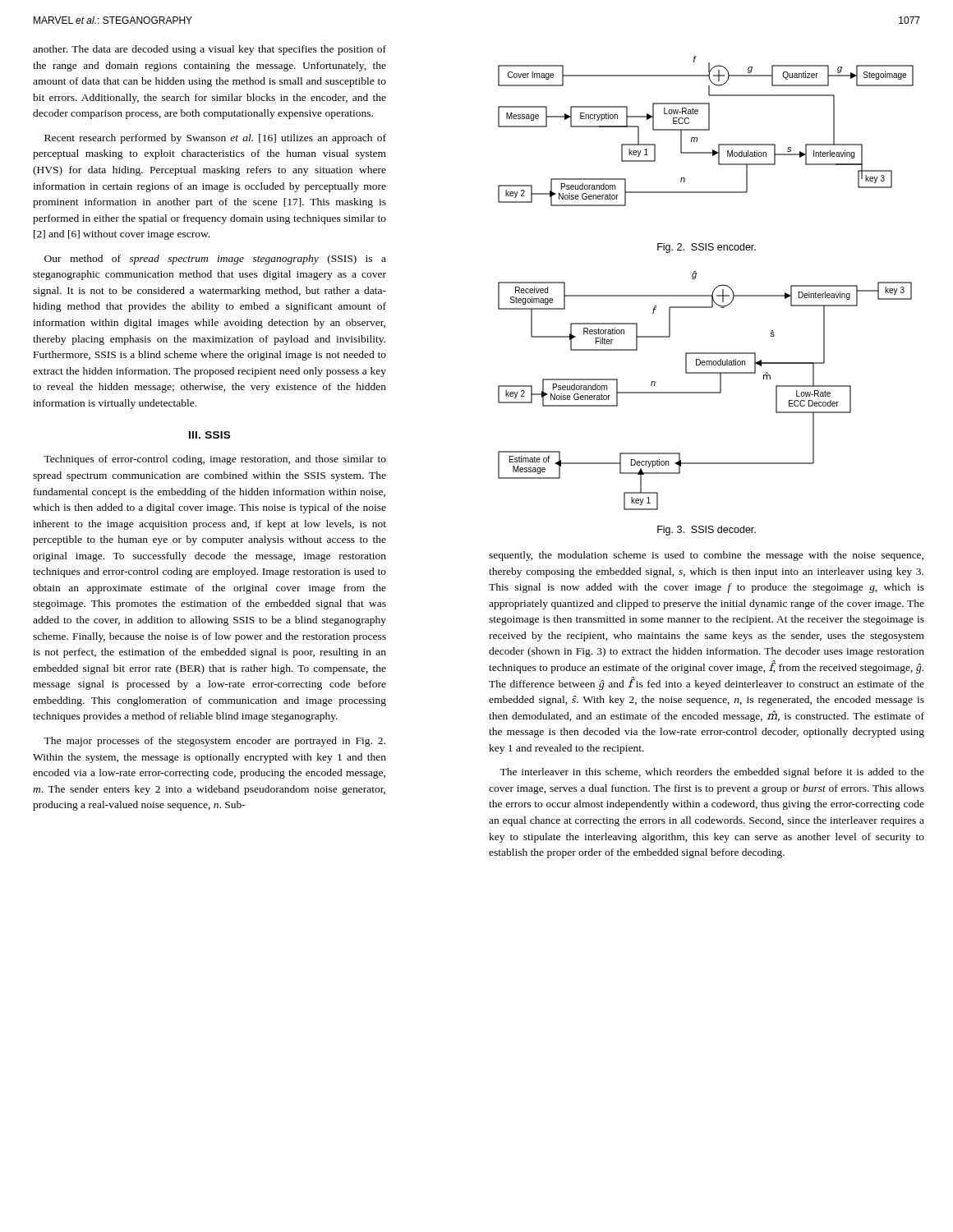
Task: Select the block starting "sequently, the modulation scheme is"
Action: [707, 651]
